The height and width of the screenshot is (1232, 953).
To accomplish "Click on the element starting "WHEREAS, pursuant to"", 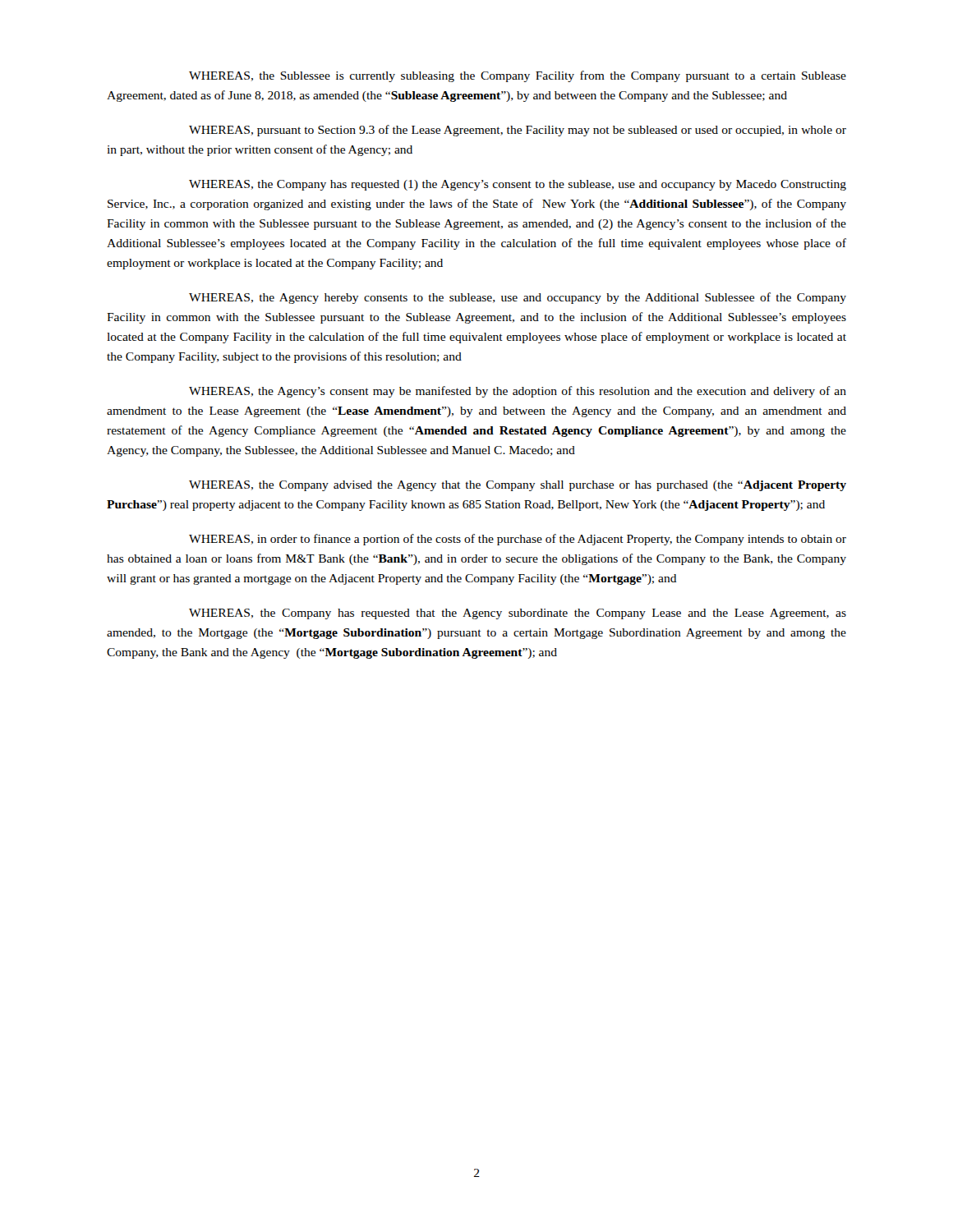I will click(x=476, y=140).
